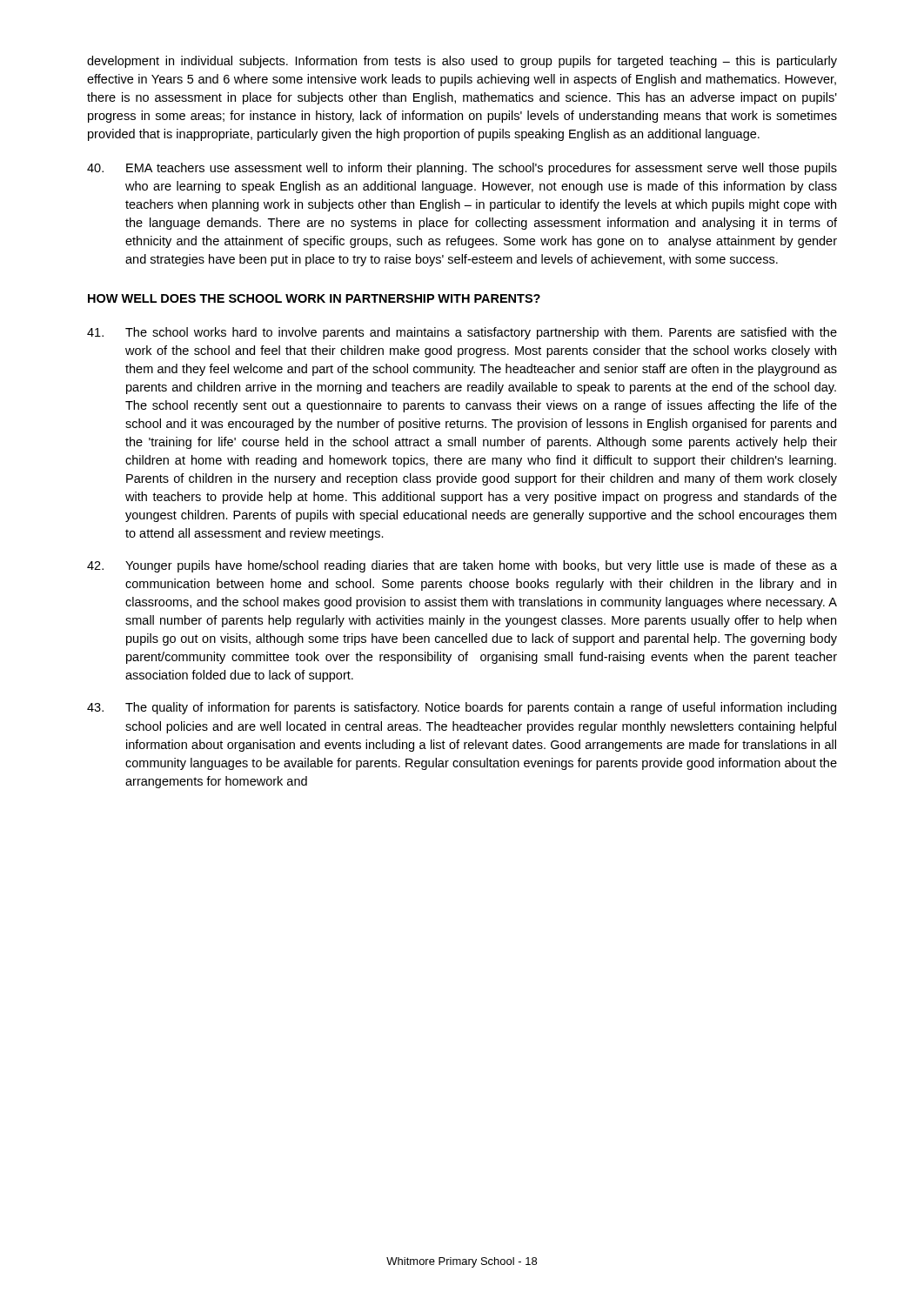Click on the list item that says "41. The school"

coord(462,433)
